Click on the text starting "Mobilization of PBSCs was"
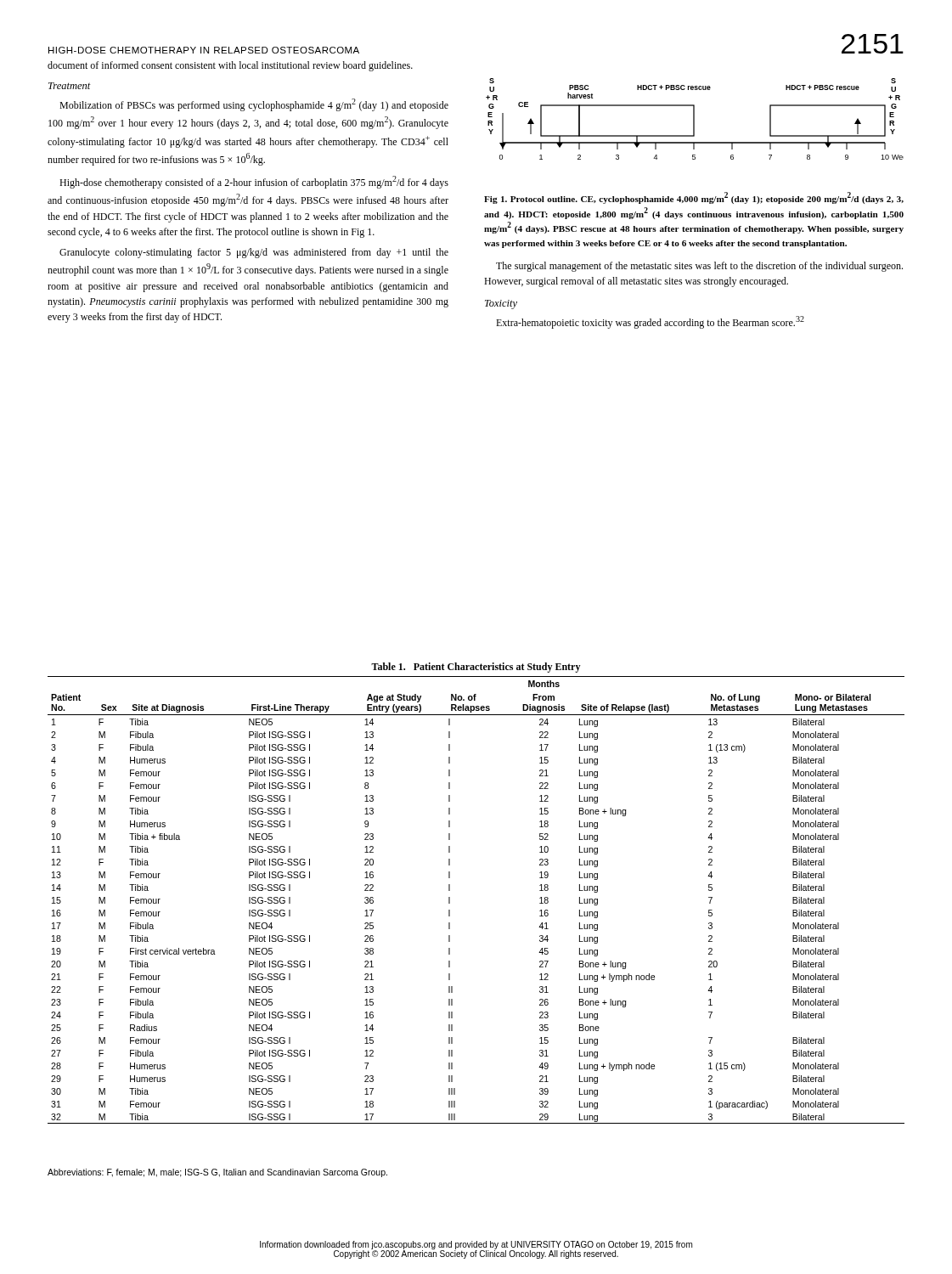The width and height of the screenshot is (952, 1274). pos(248,210)
